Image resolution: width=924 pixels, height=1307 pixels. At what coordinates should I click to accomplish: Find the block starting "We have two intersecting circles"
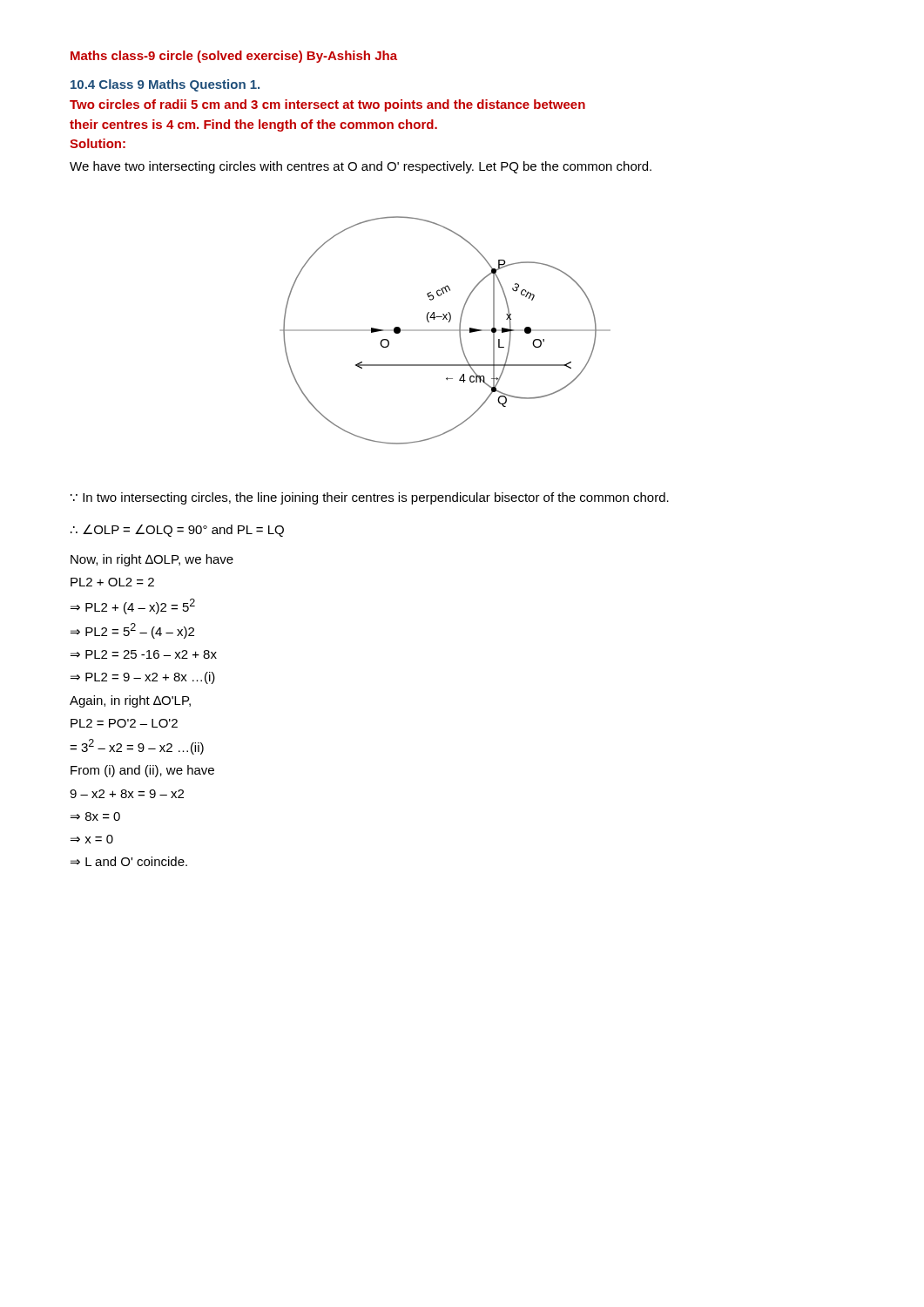point(361,166)
